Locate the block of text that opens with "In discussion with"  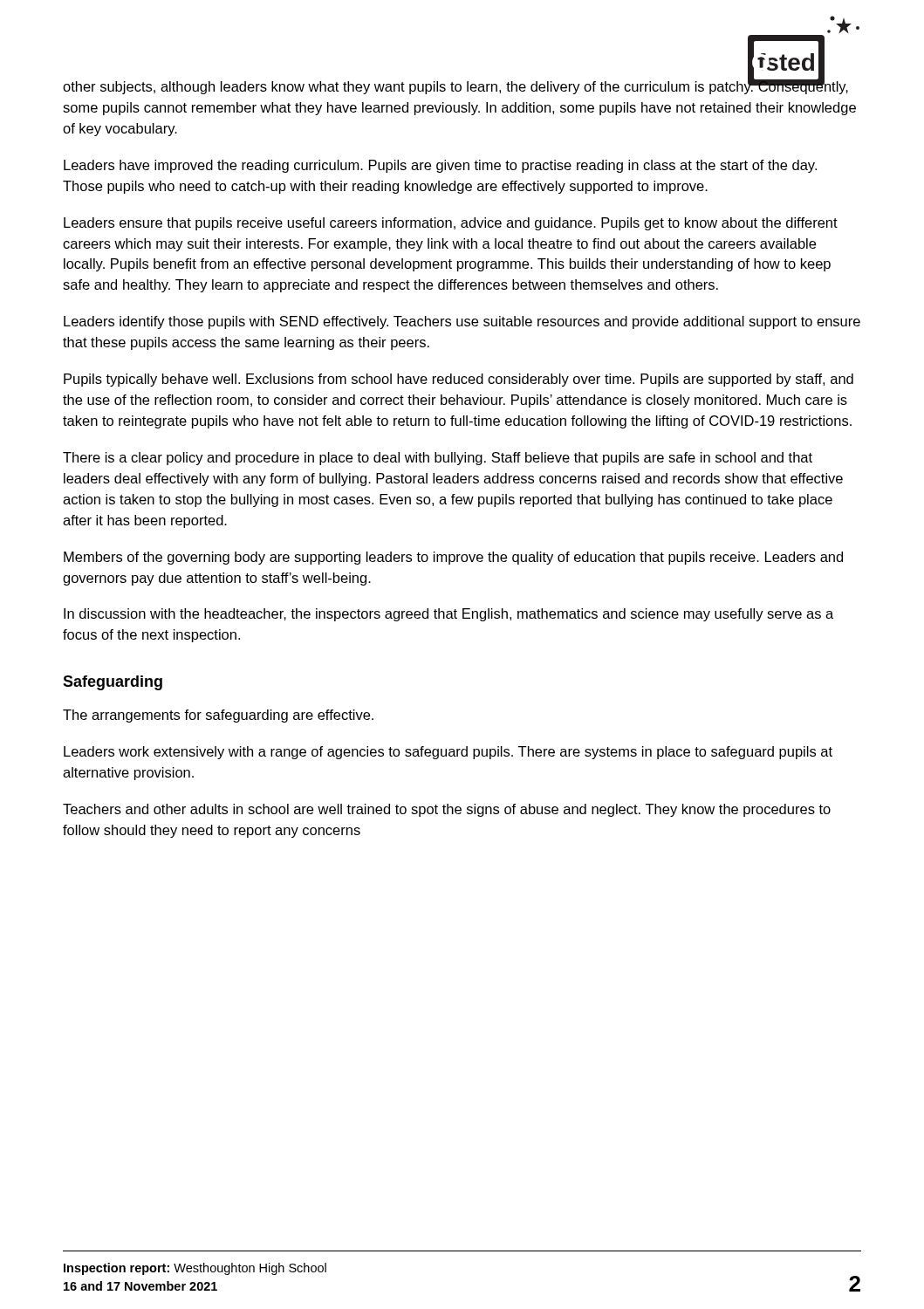coord(448,624)
